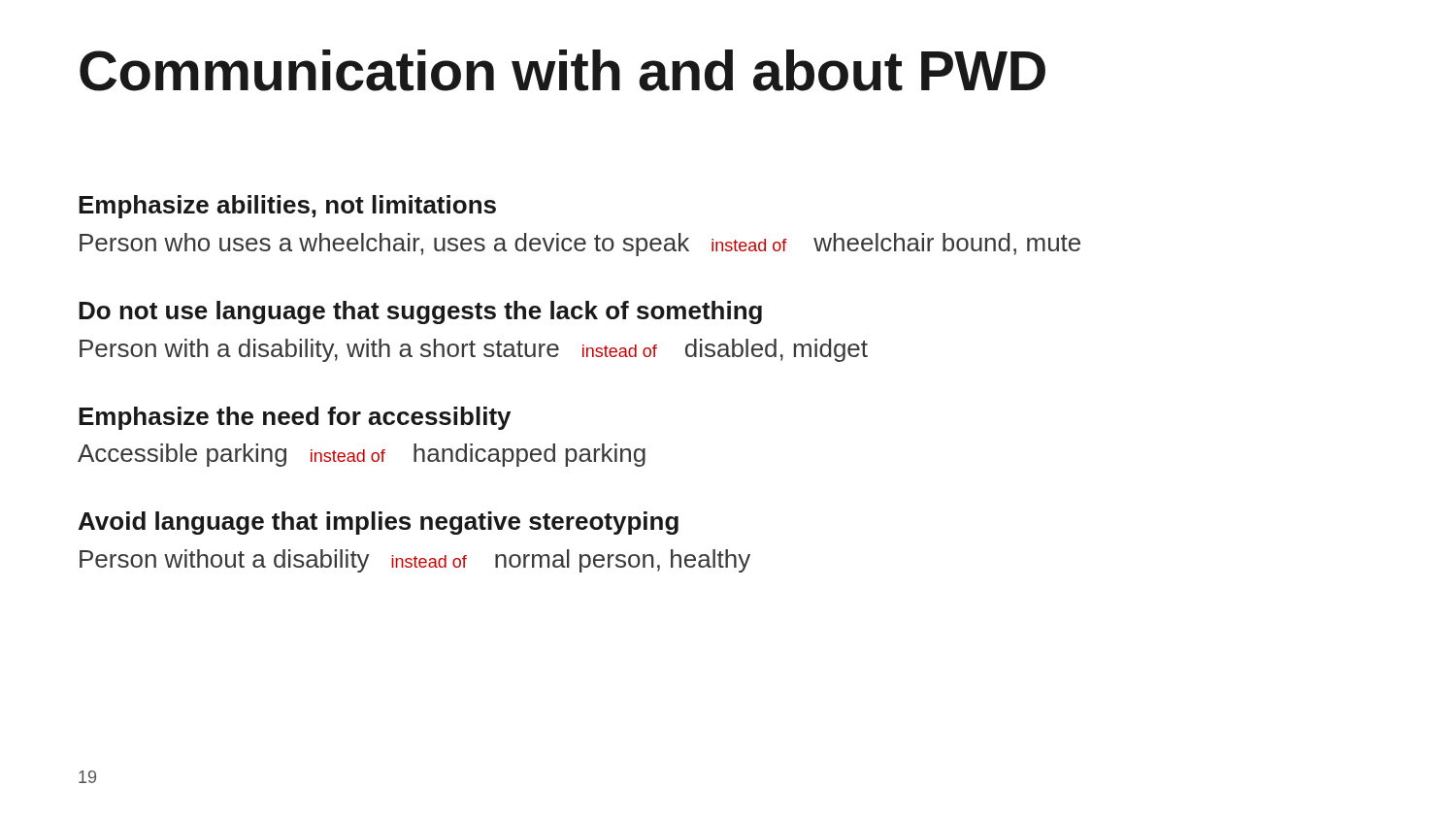Locate the block of text that opens with "Accessible parking instead of"
The width and height of the screenshot is (1456, 819).
tap(362, 455)
